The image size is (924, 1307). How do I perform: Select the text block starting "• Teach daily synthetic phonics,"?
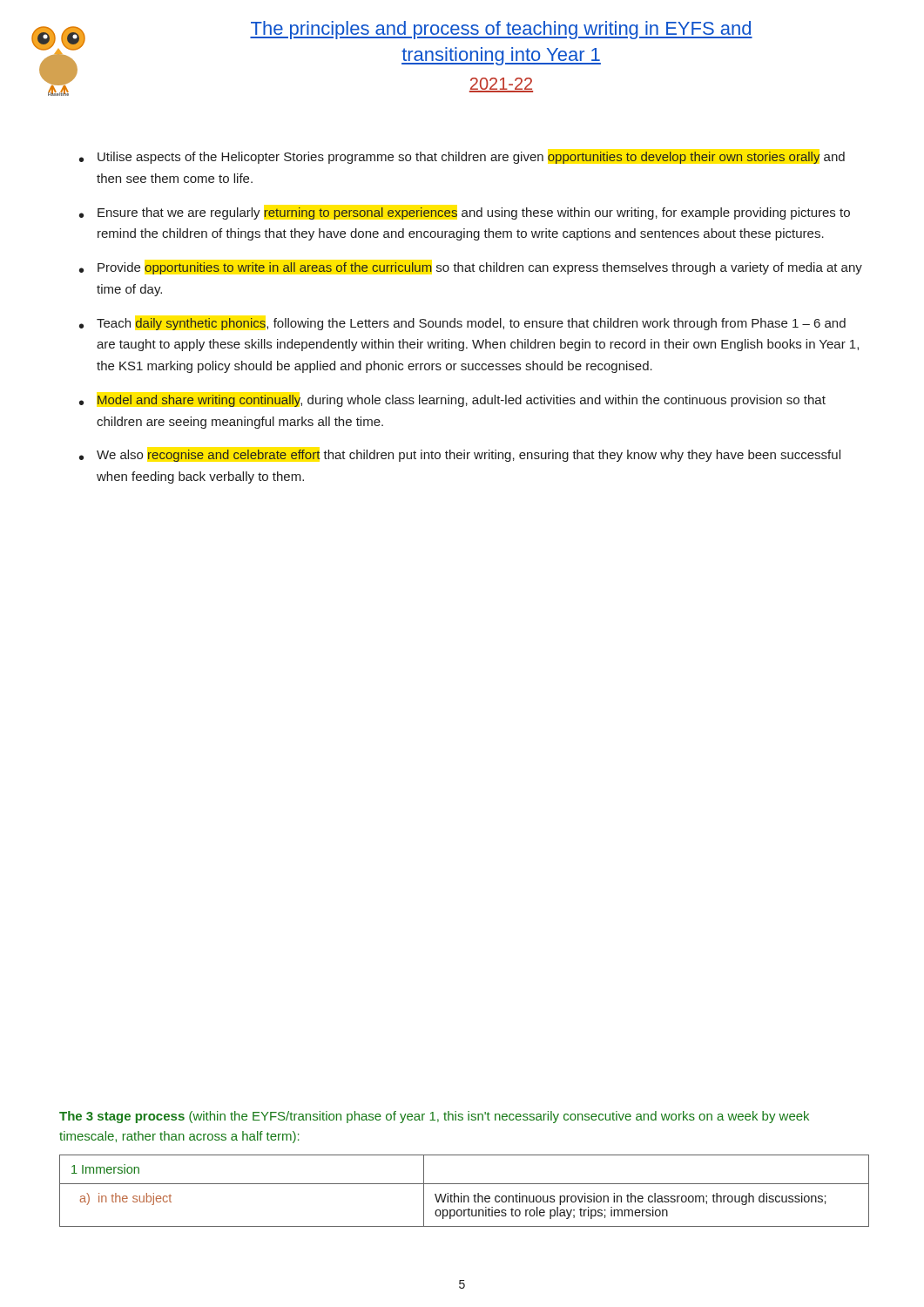pos(470,345)
